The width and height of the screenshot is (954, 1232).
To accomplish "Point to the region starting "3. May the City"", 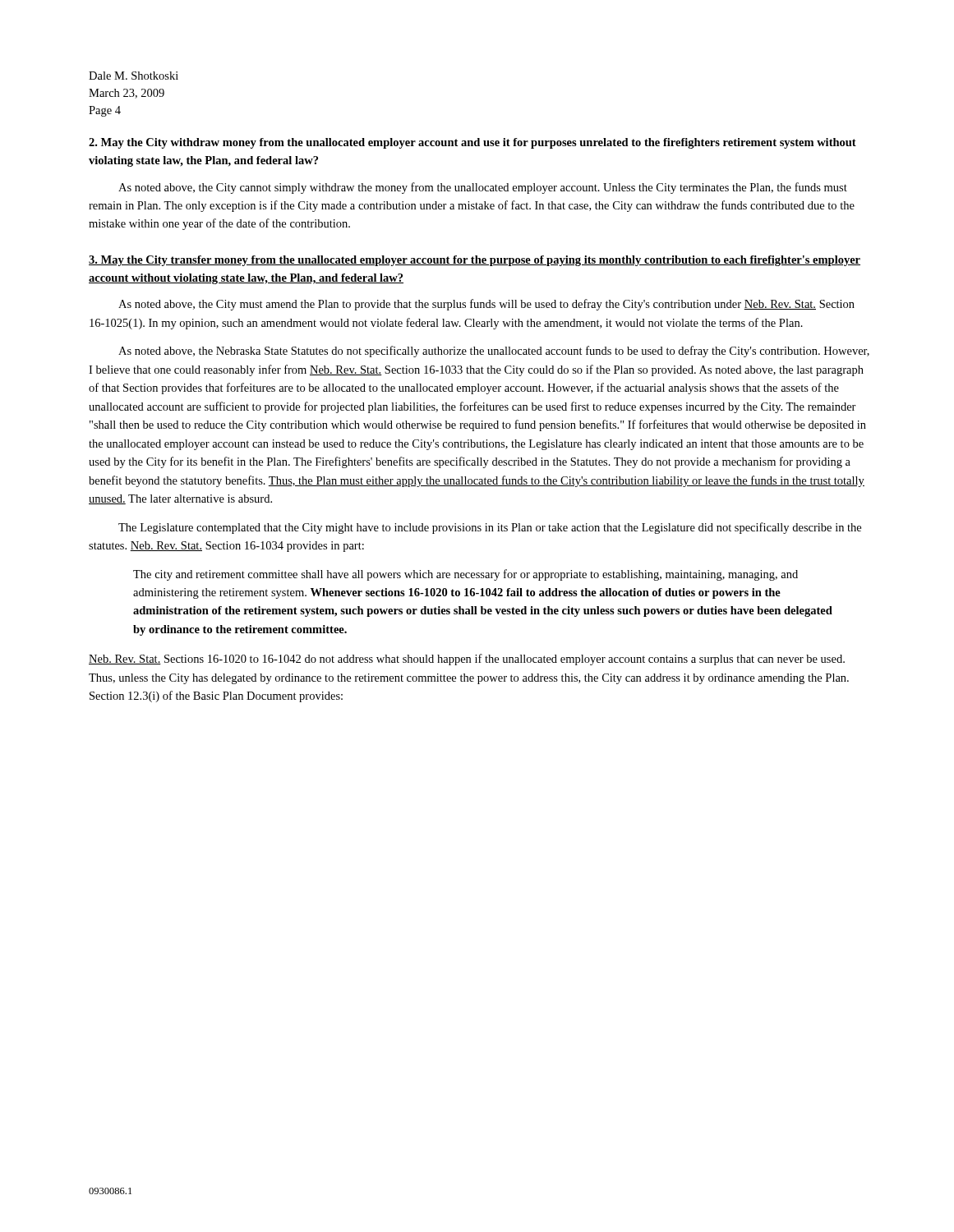I will click(475, 268).
